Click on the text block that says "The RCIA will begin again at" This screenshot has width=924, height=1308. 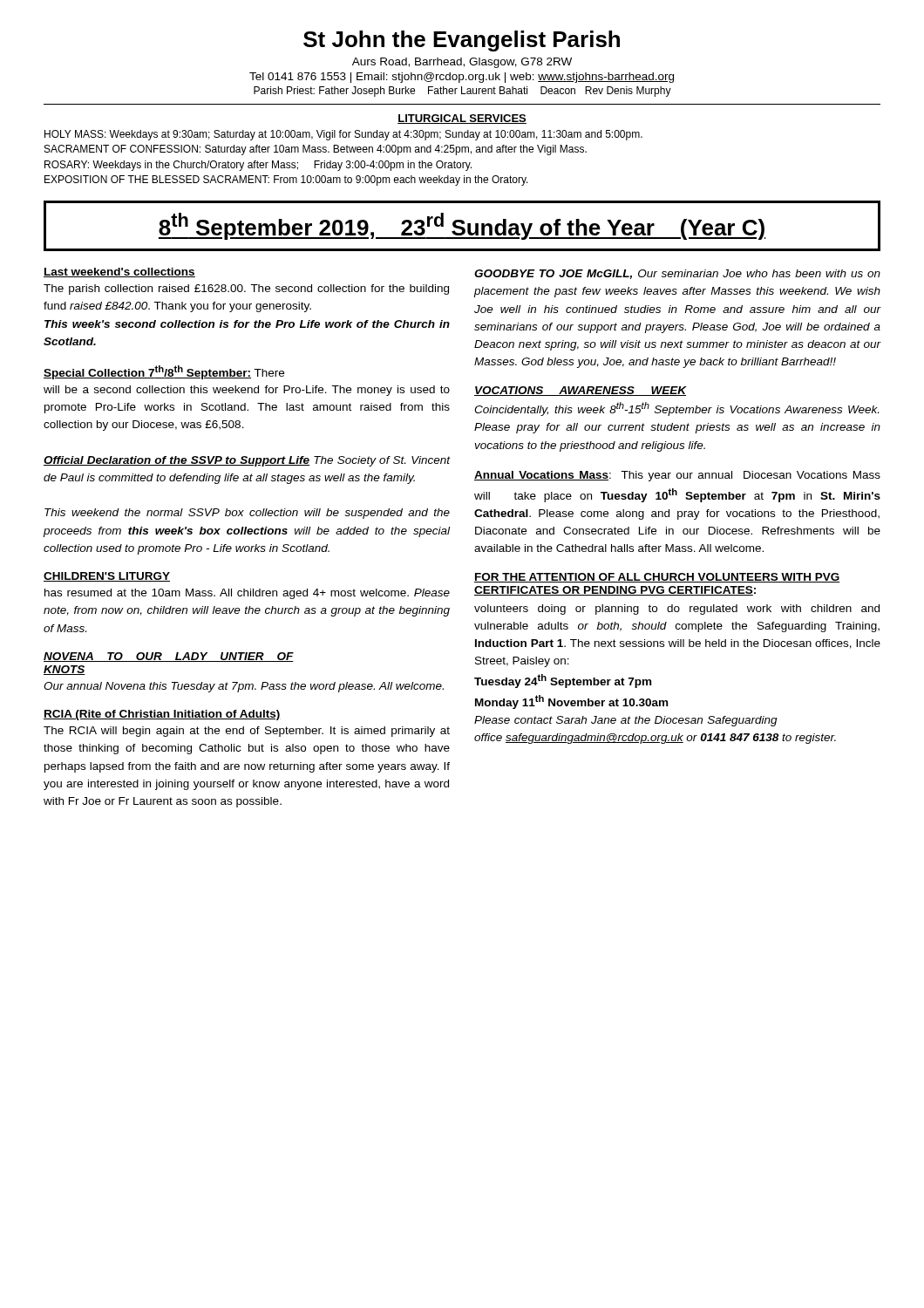[x=247, y=766]
